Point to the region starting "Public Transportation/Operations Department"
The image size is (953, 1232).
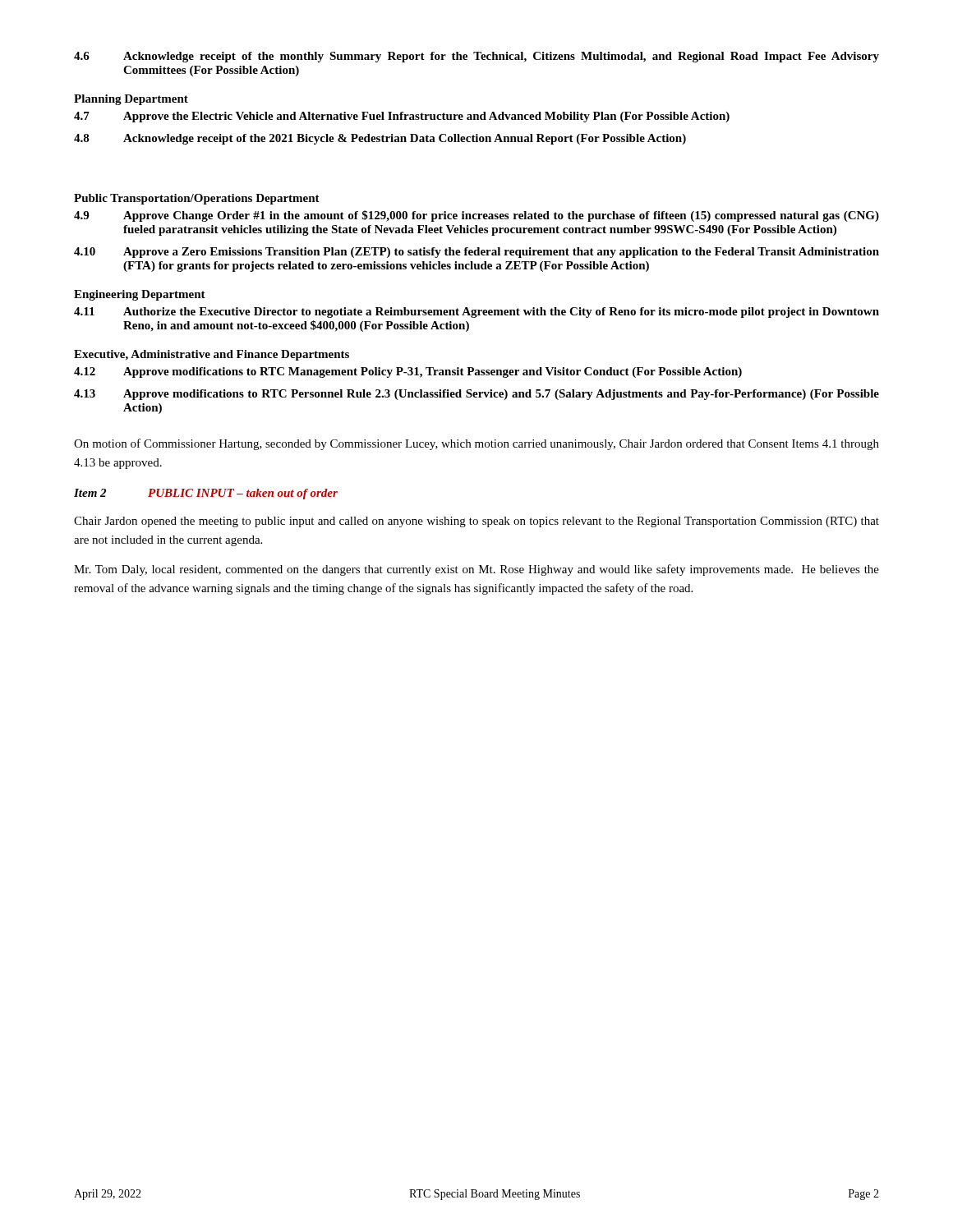197,198
